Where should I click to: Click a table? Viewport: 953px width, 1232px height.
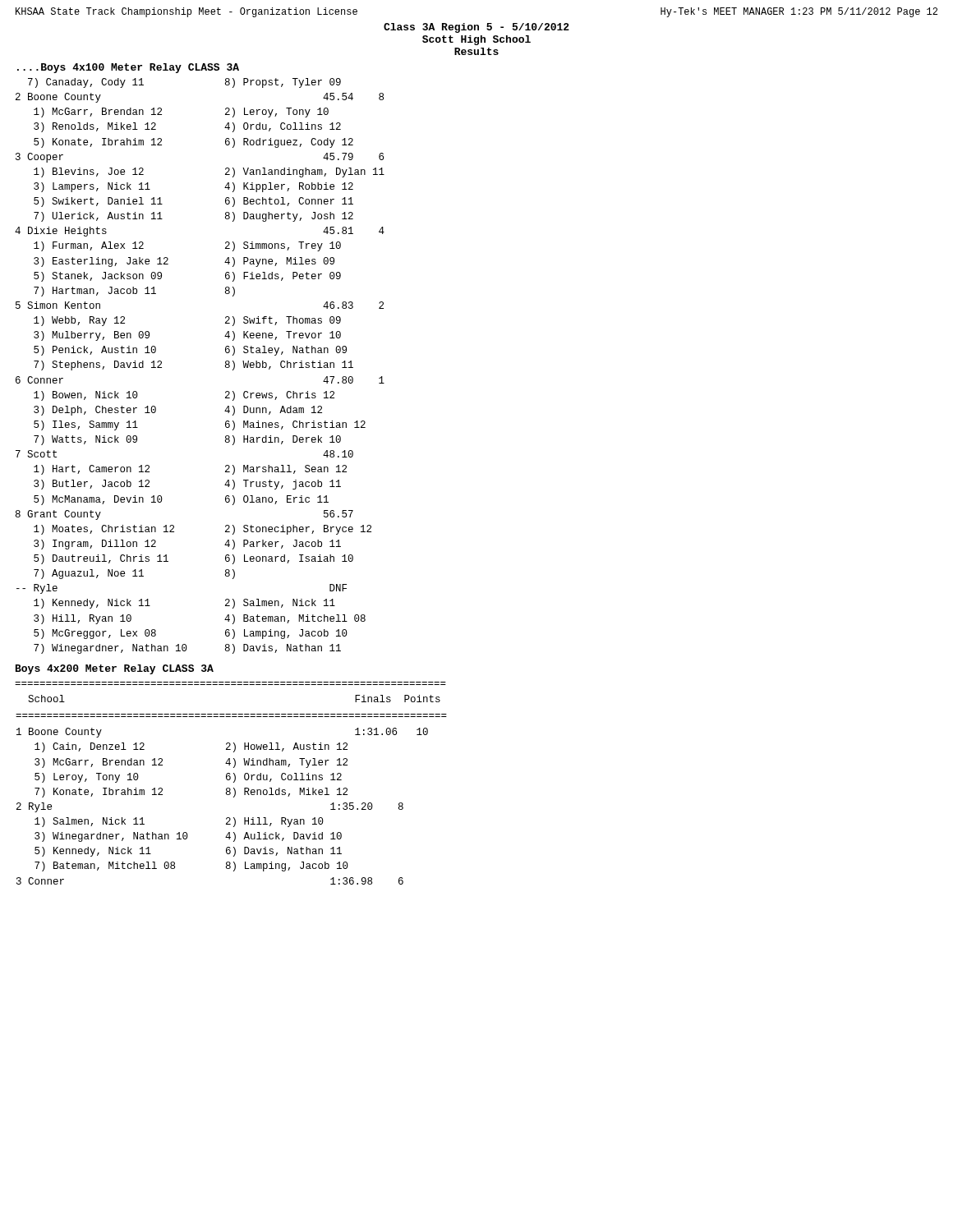[x=476, y=783]
